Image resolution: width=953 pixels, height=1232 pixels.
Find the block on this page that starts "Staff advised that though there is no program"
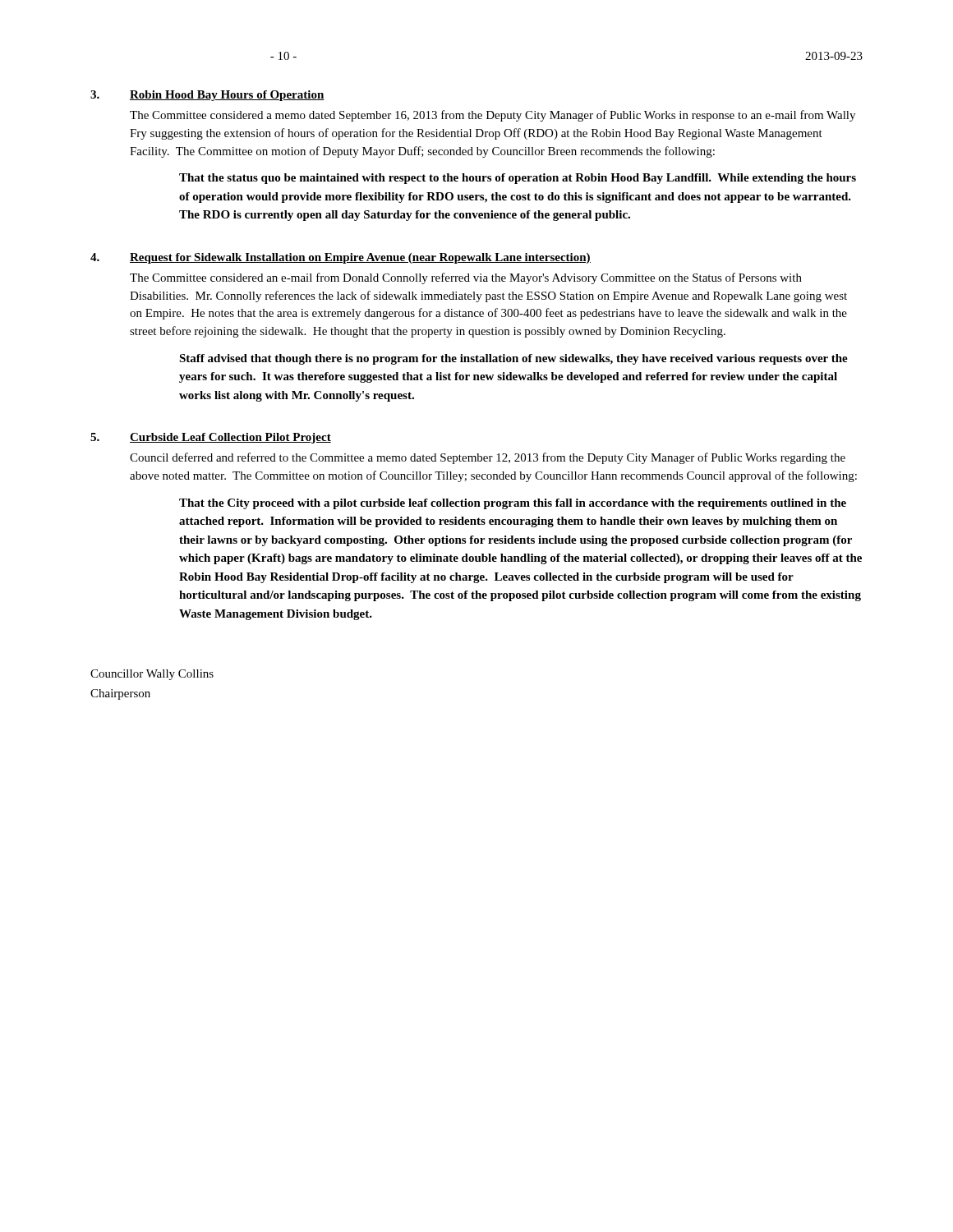(513, 376)
